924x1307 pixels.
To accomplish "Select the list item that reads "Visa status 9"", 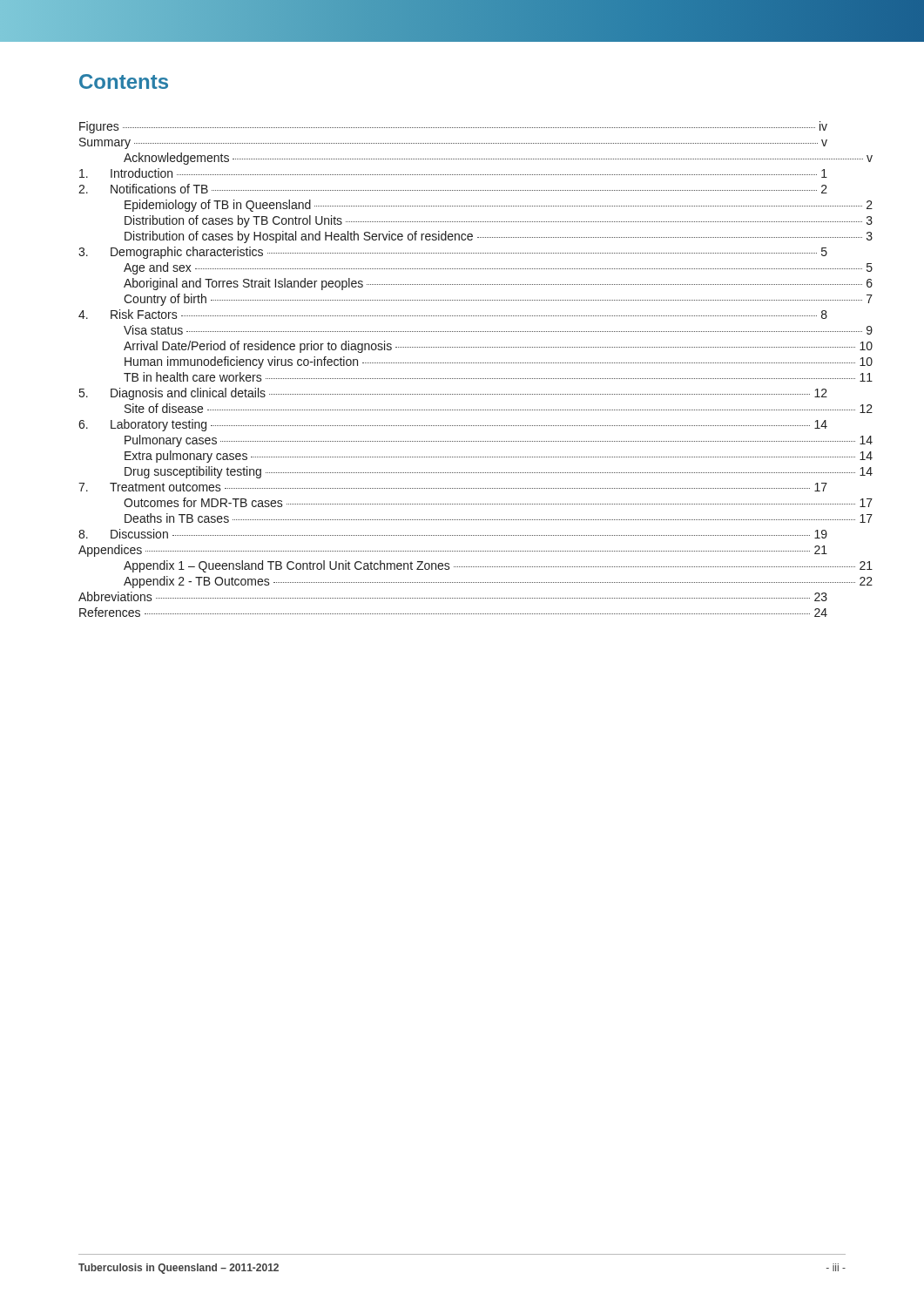I will 498,330.
